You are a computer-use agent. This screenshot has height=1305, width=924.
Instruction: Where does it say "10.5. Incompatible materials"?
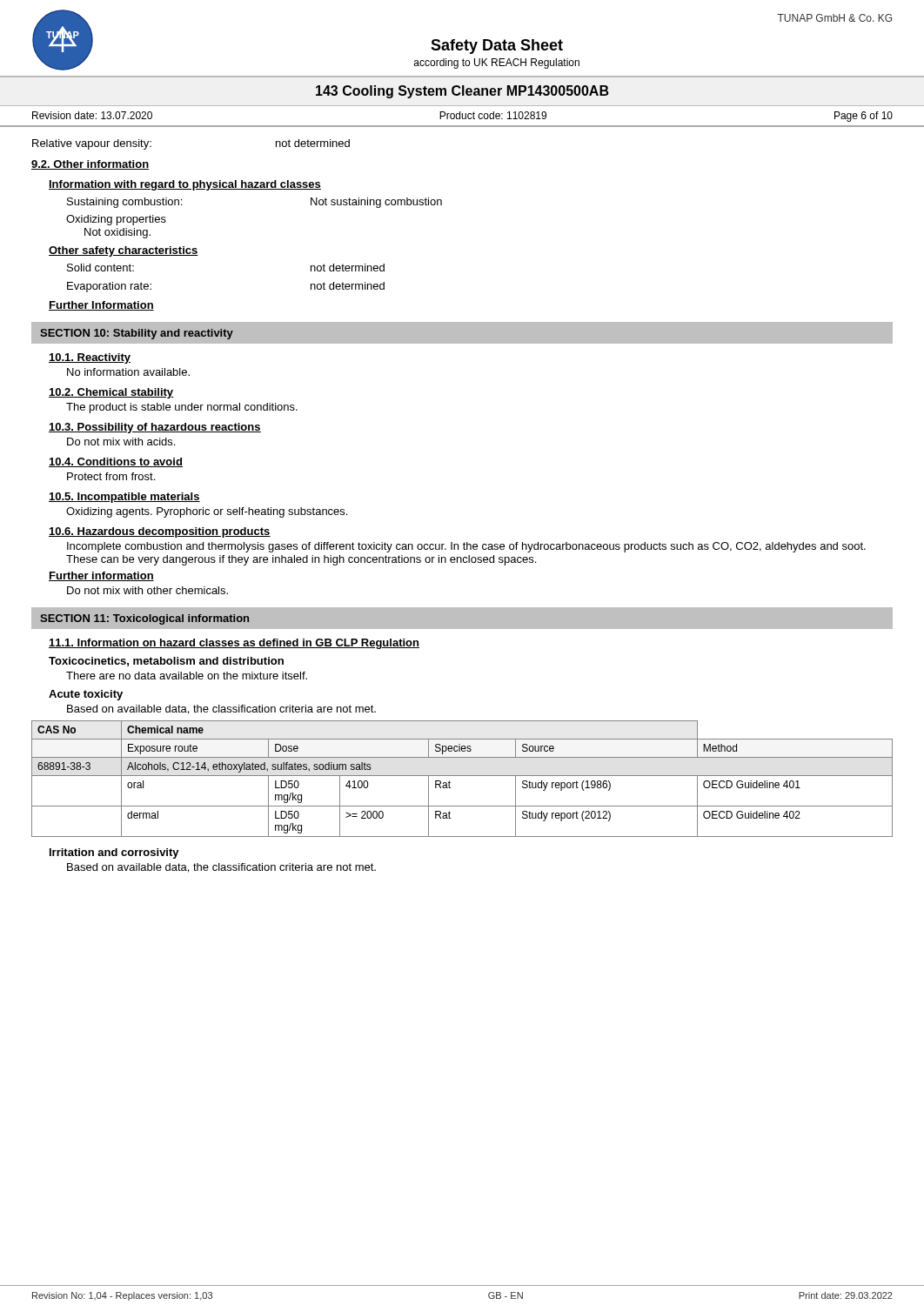coord(124,496)
